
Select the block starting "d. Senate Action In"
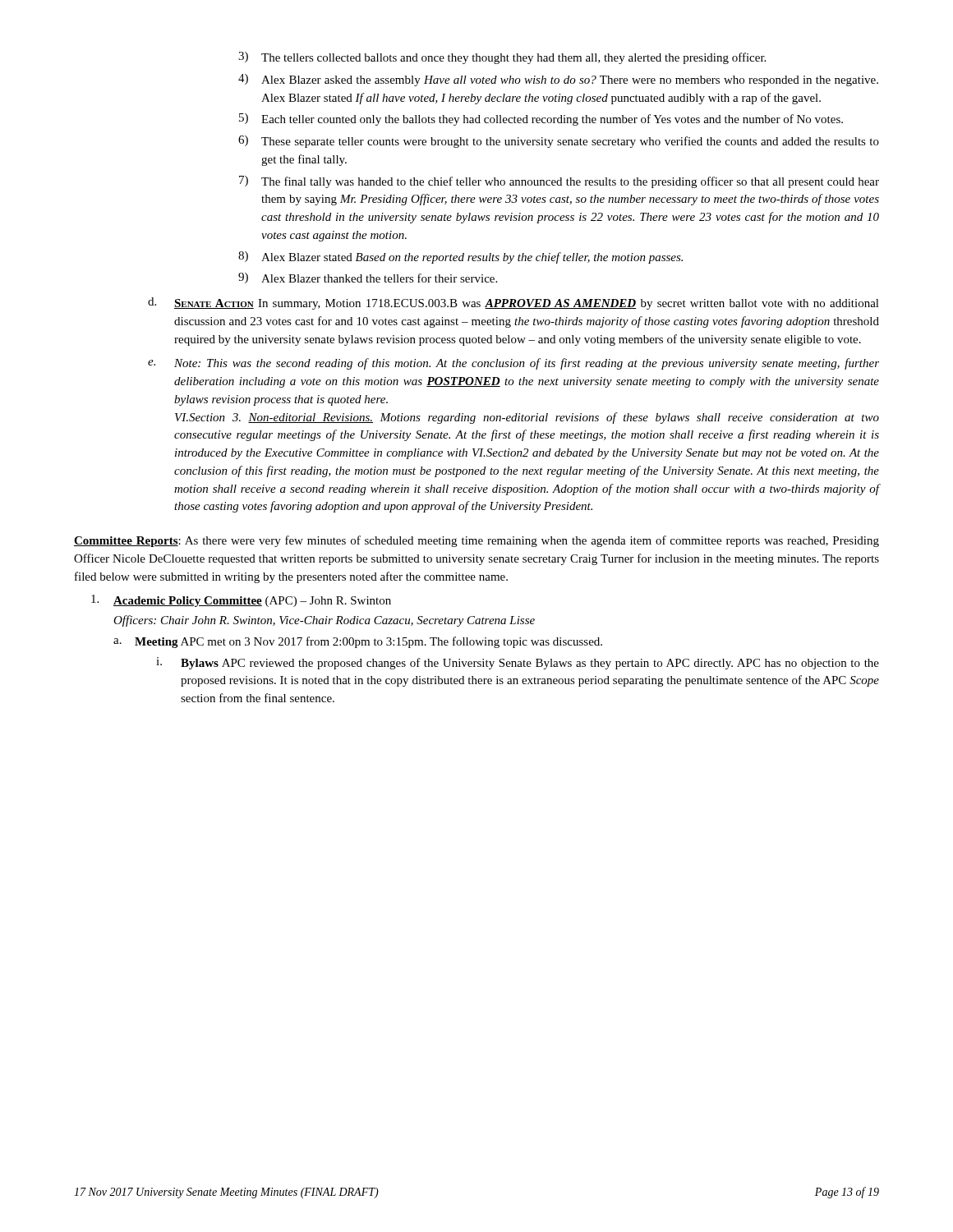[513, 322]
